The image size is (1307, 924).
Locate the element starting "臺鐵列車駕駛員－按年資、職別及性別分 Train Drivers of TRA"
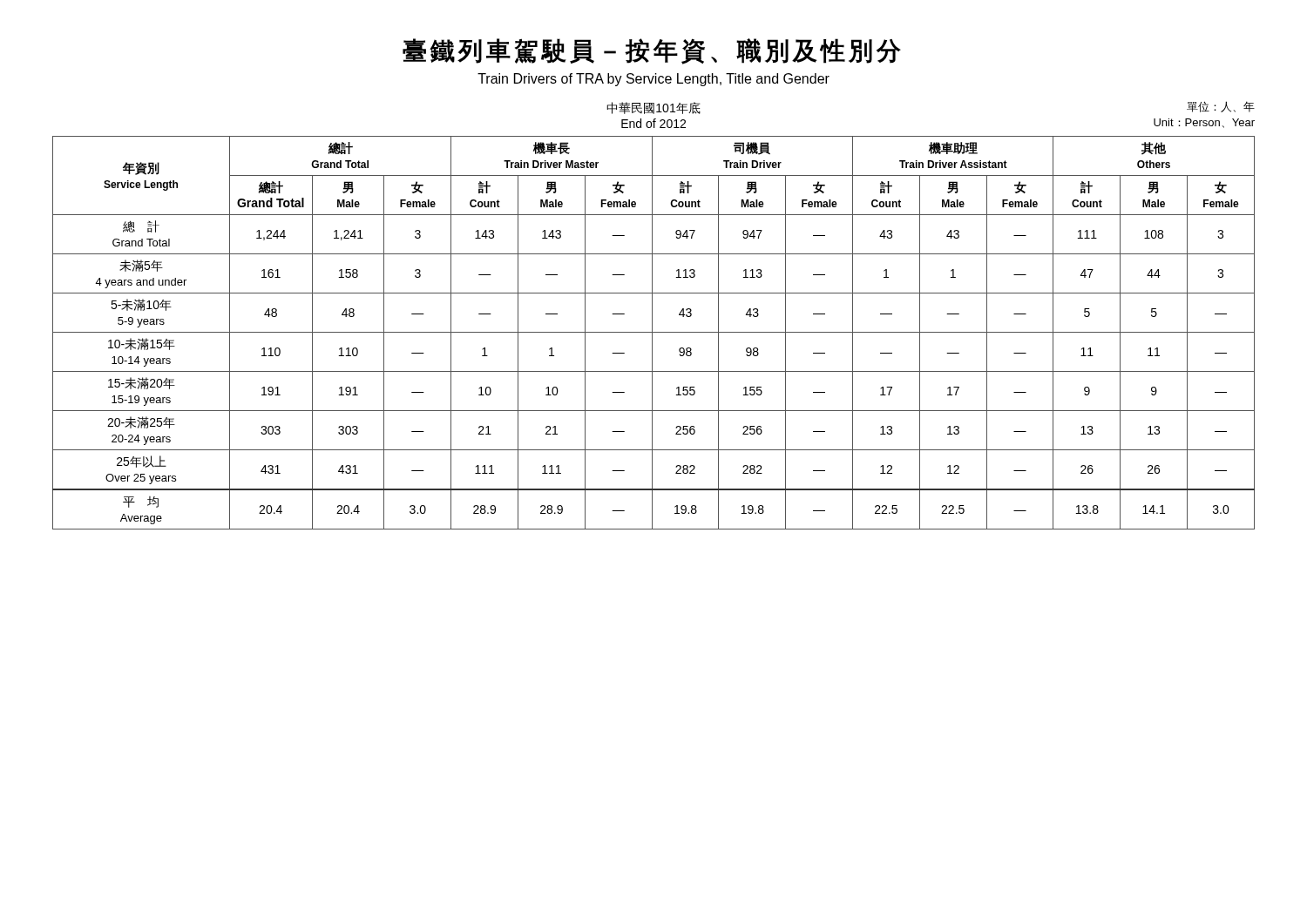point(654,61)
